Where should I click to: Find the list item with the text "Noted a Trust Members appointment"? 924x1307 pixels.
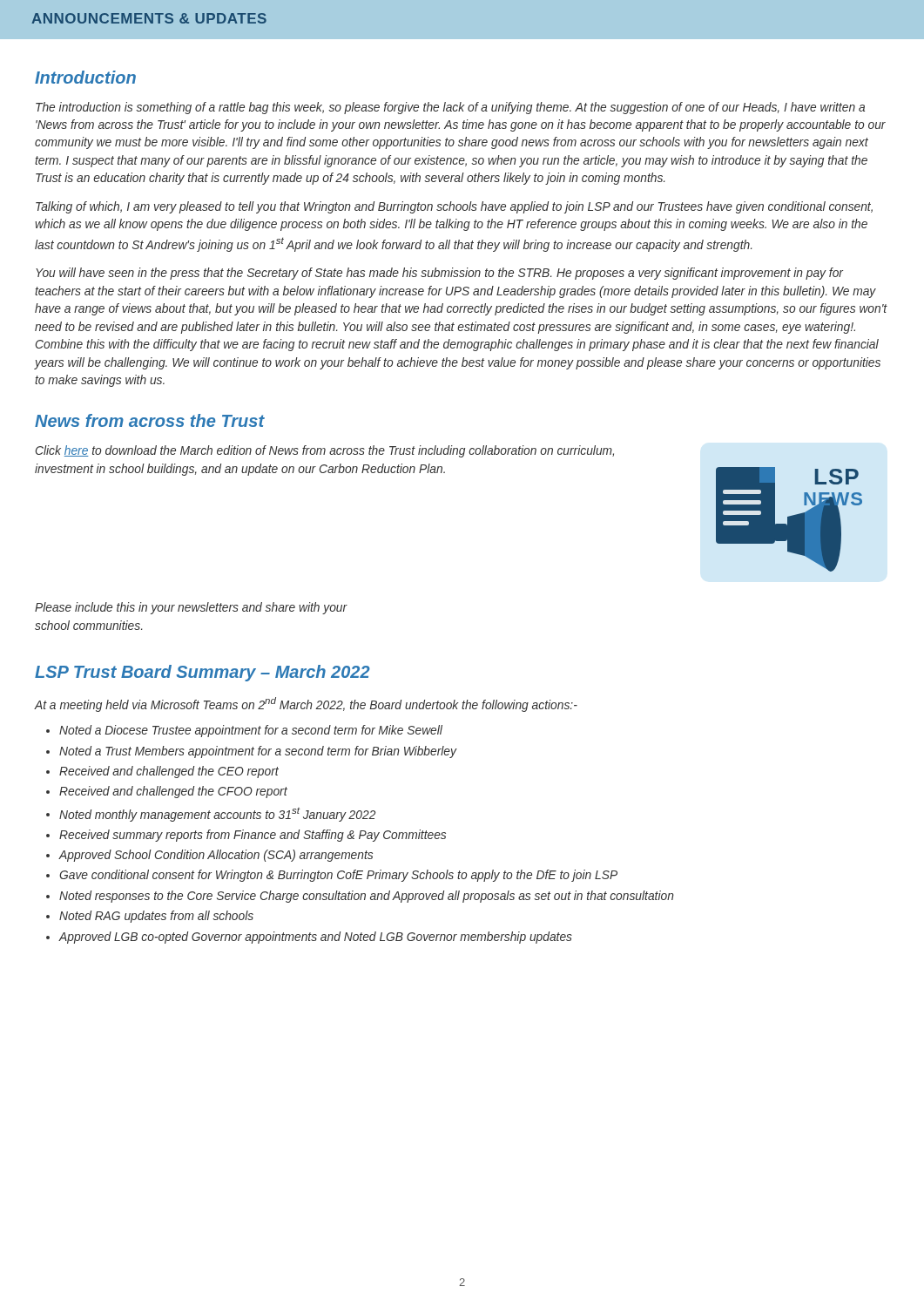click(258, 751)
